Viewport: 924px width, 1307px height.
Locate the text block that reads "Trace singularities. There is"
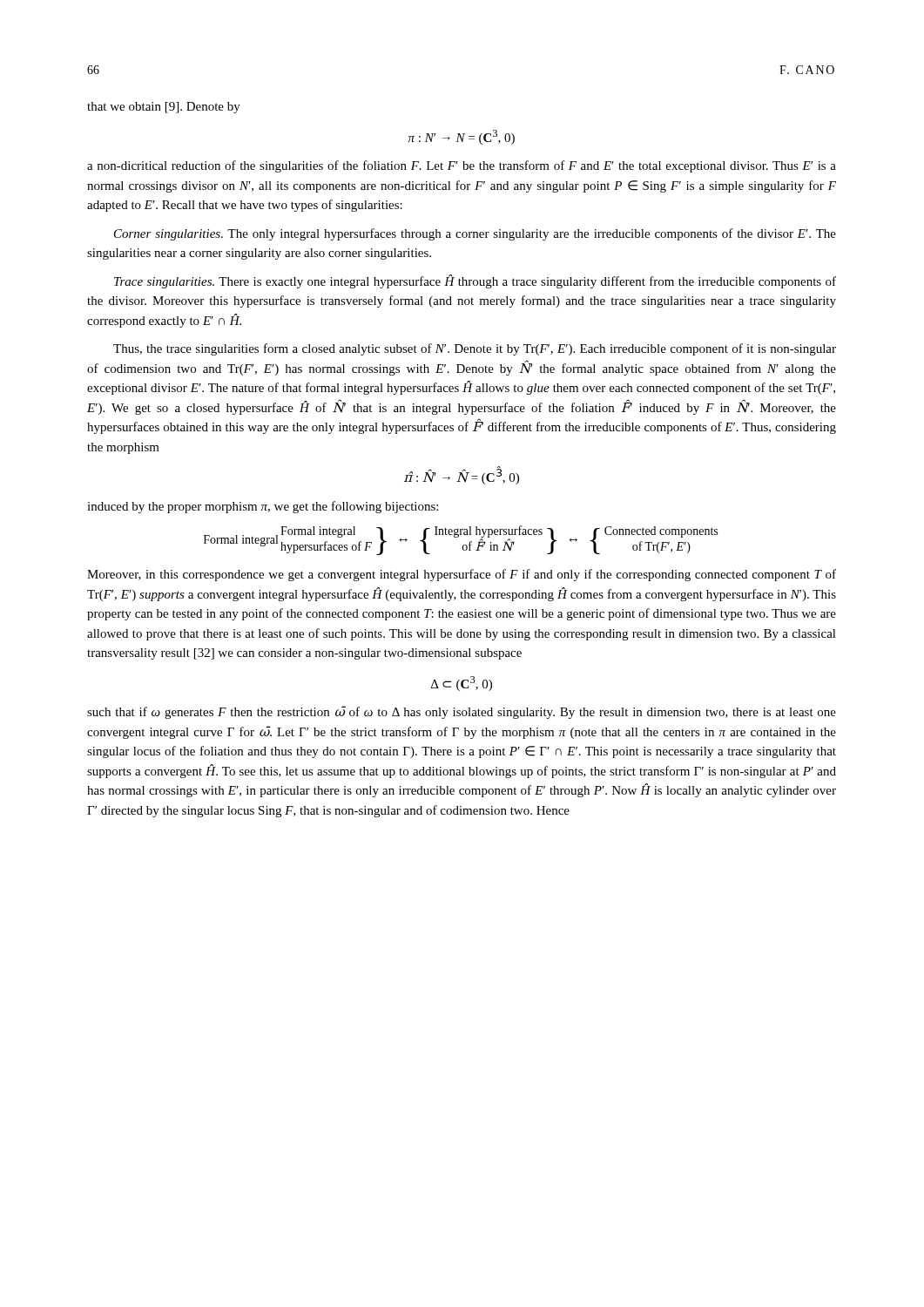[462, 301]
